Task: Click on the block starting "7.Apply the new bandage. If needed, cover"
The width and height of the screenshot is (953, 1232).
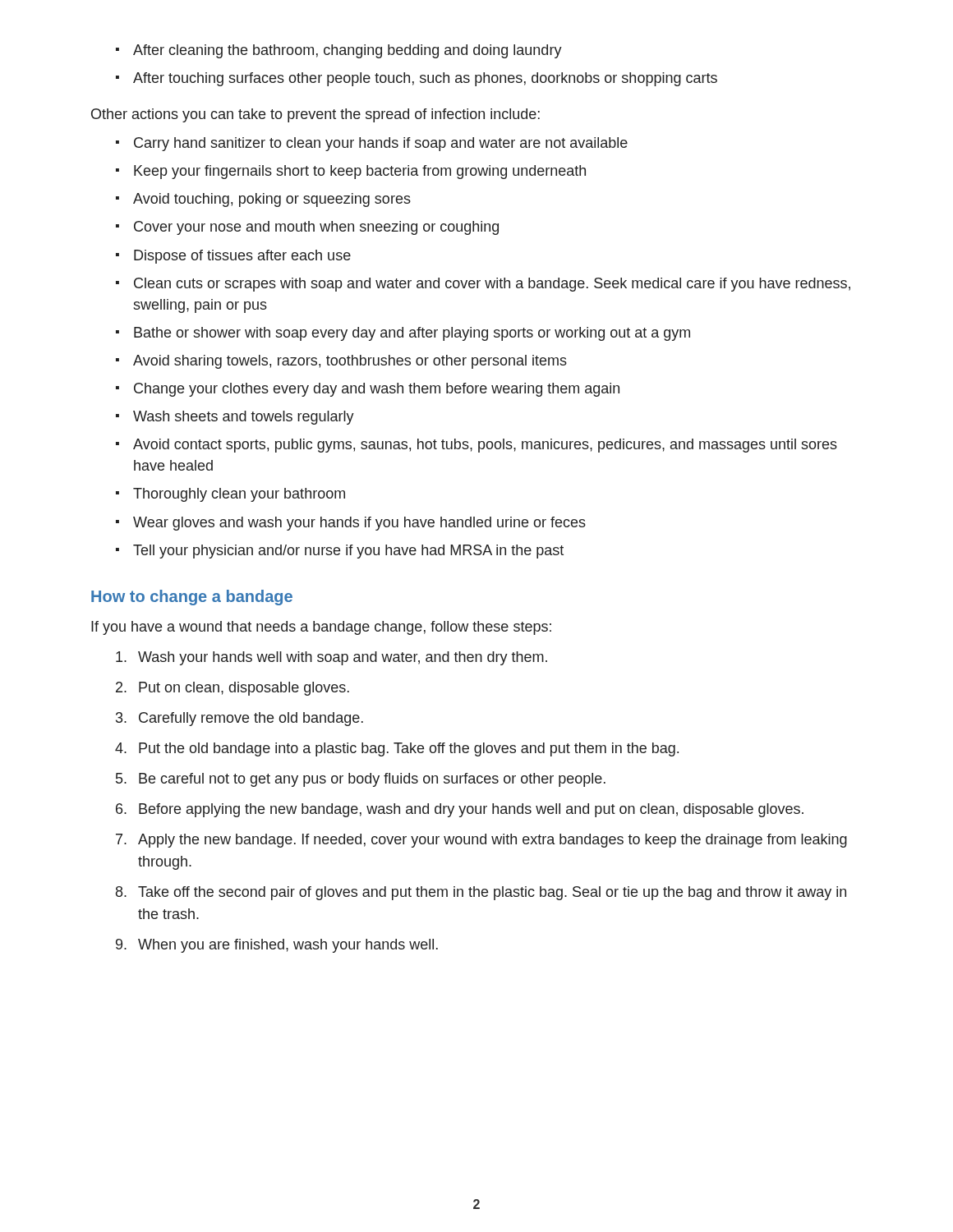Action: [489, 851]
